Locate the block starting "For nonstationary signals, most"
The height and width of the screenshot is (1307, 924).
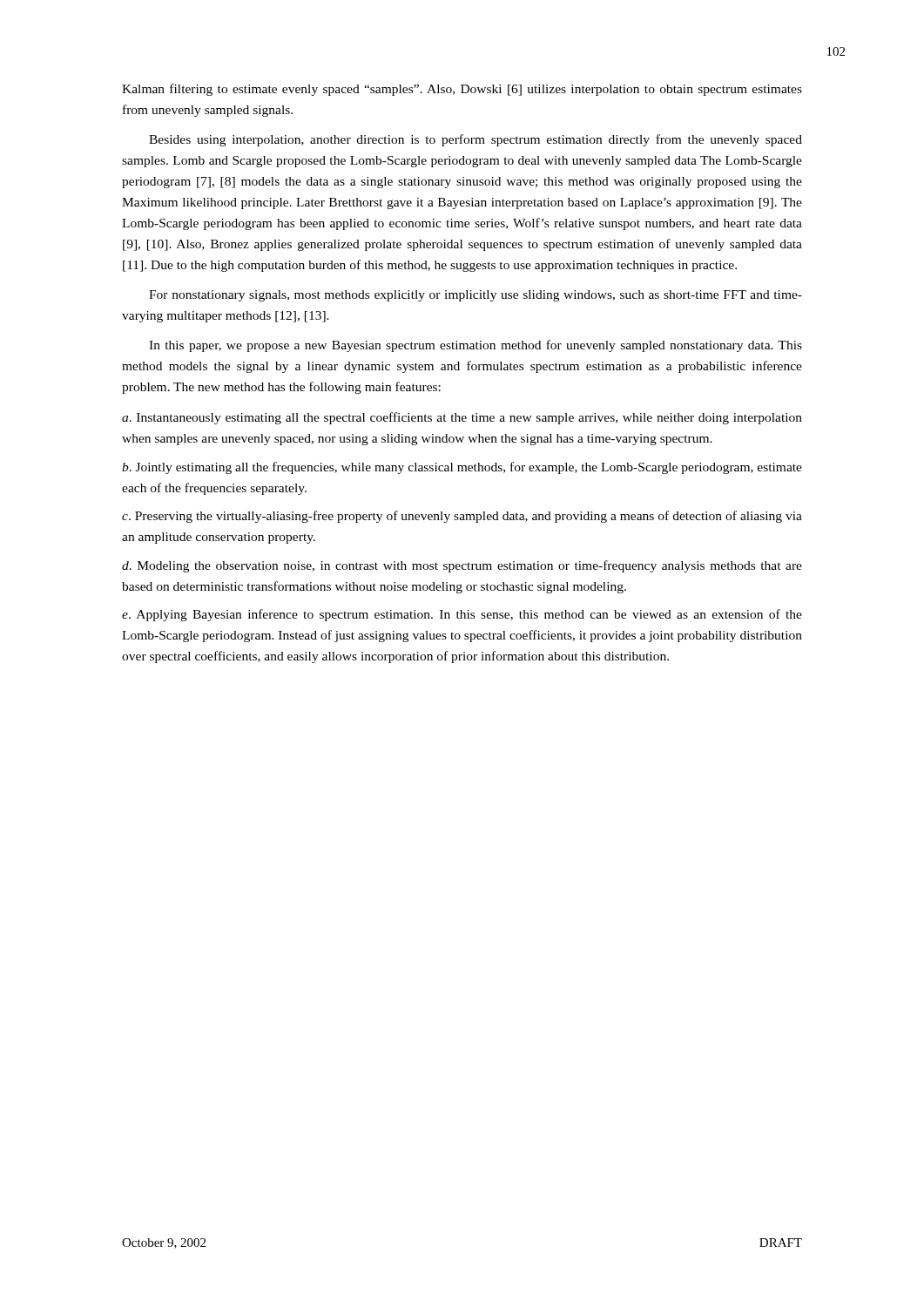pyautogui.click(x=462, y=305)
